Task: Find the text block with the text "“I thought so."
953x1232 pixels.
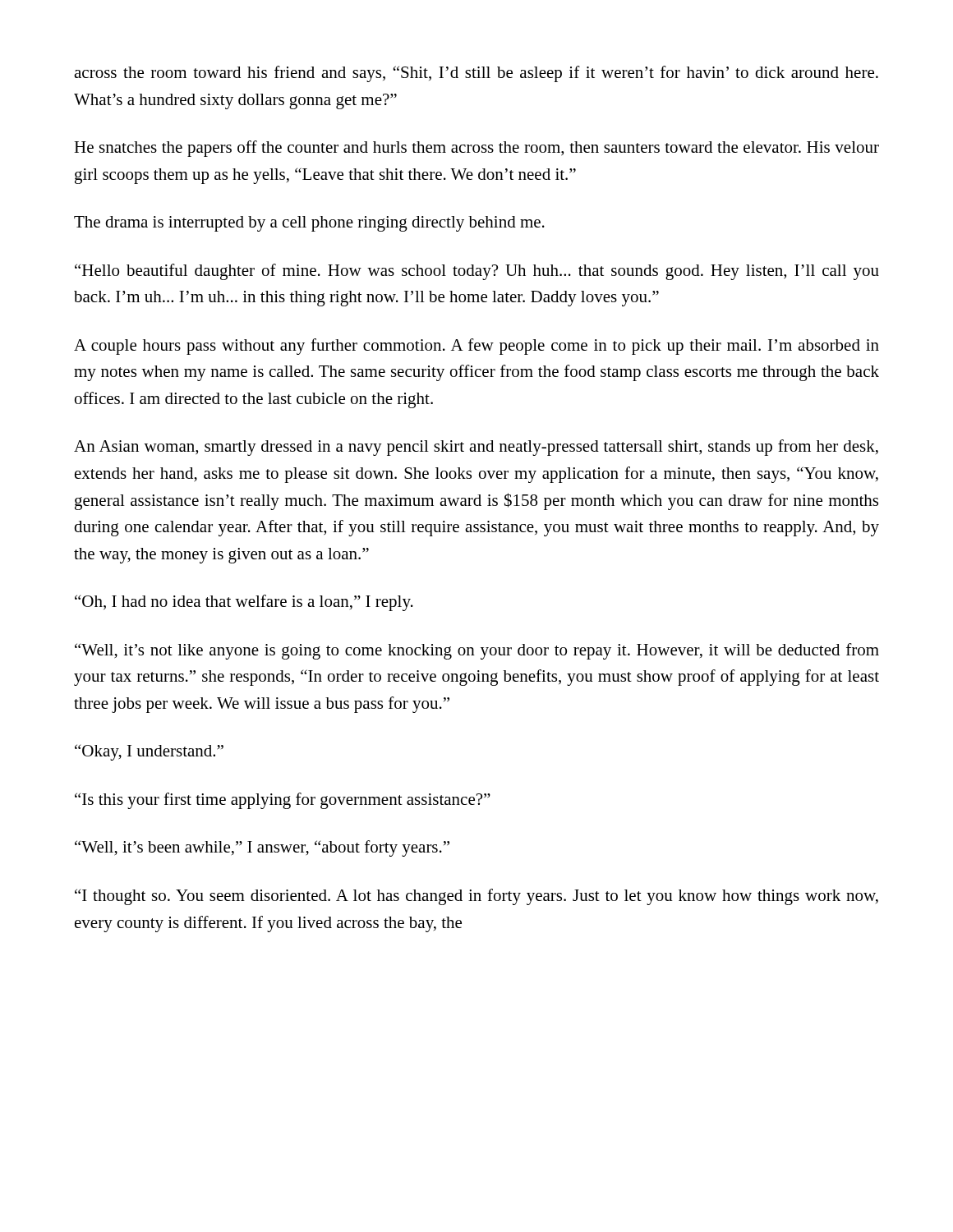Action: pos(476,909)
